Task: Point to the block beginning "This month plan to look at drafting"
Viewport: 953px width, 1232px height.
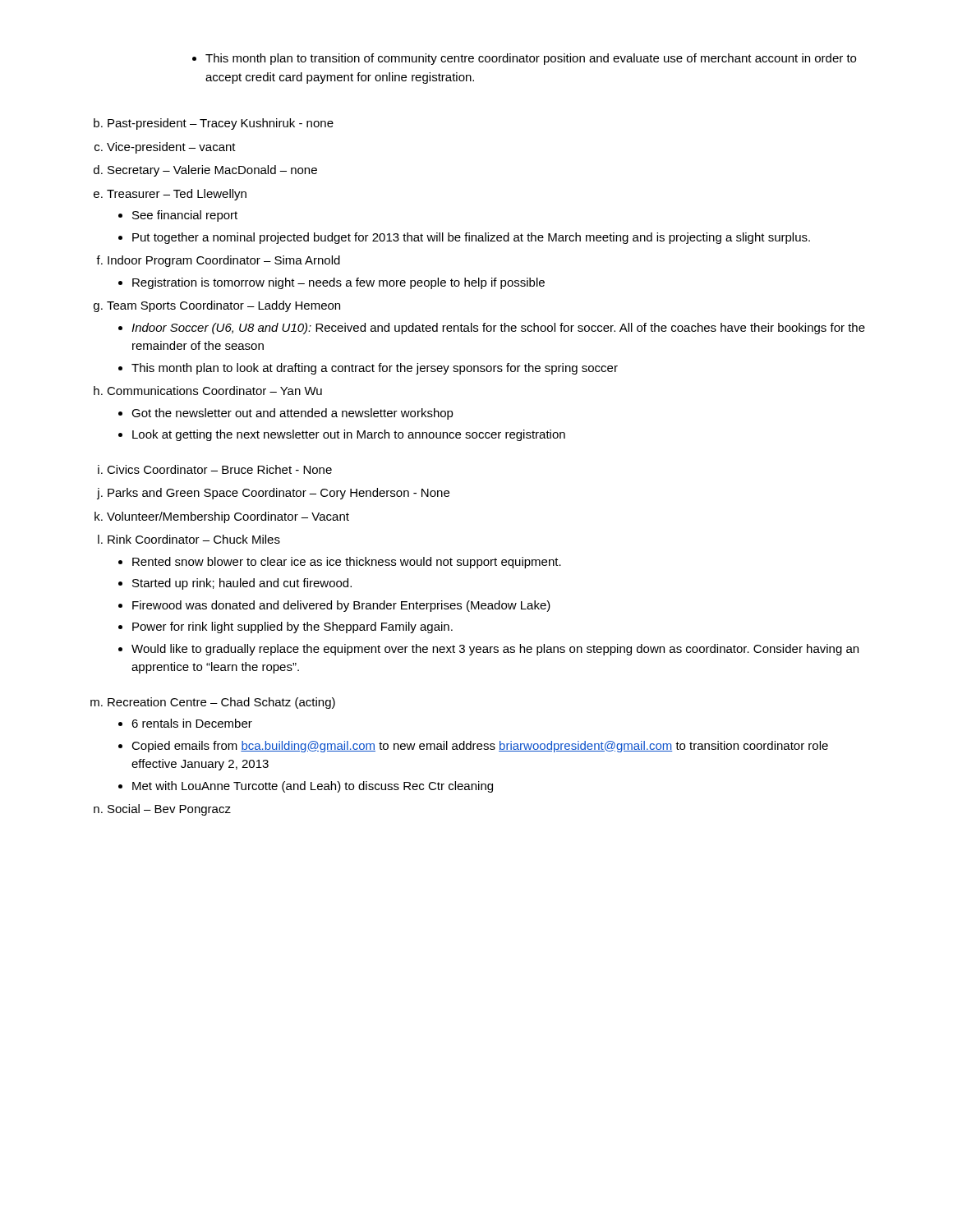Action: pyautogui.click(x=375, y=367)
